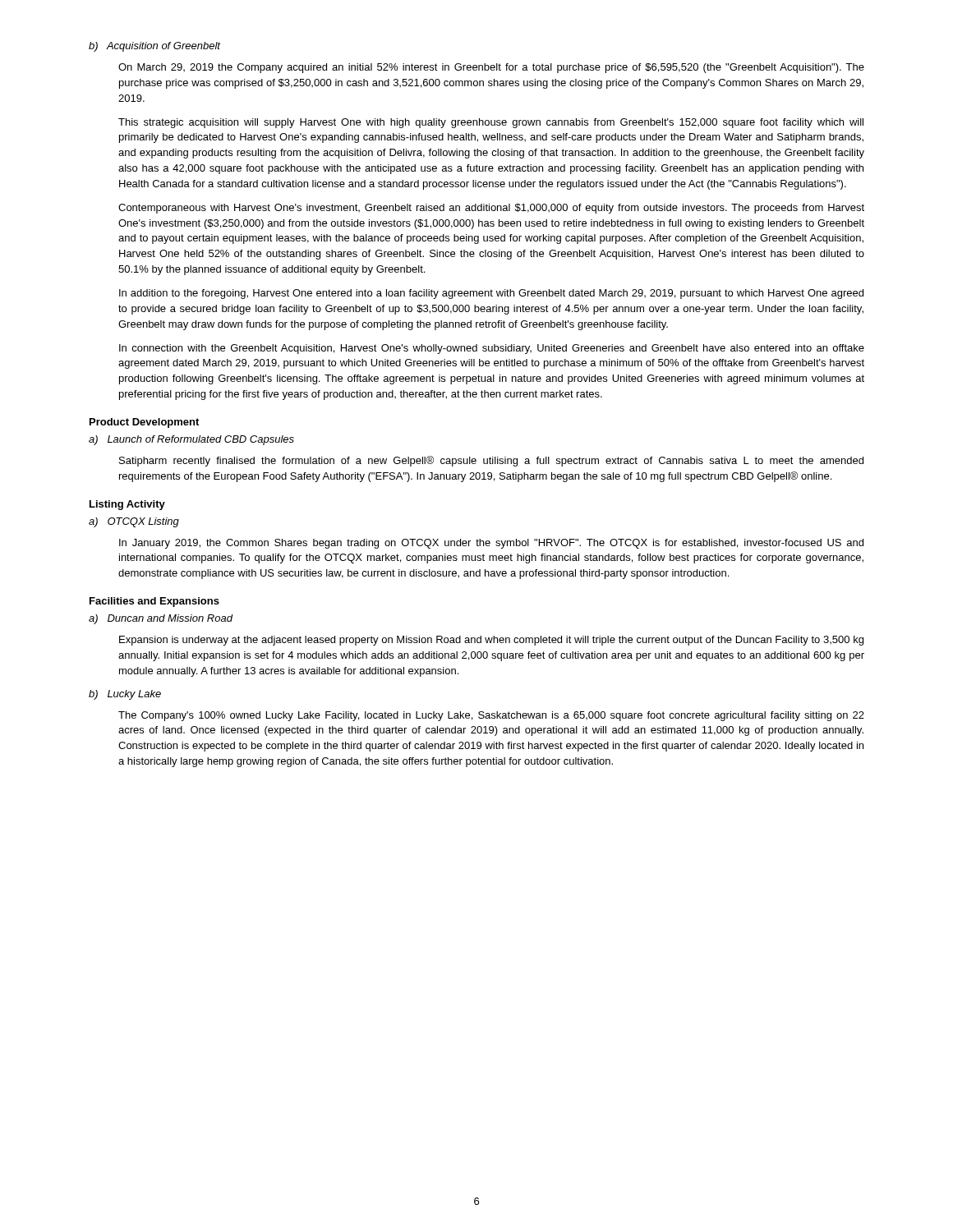Locate the text block that reads "Satipharm recently finalised the"

(491, 468)
